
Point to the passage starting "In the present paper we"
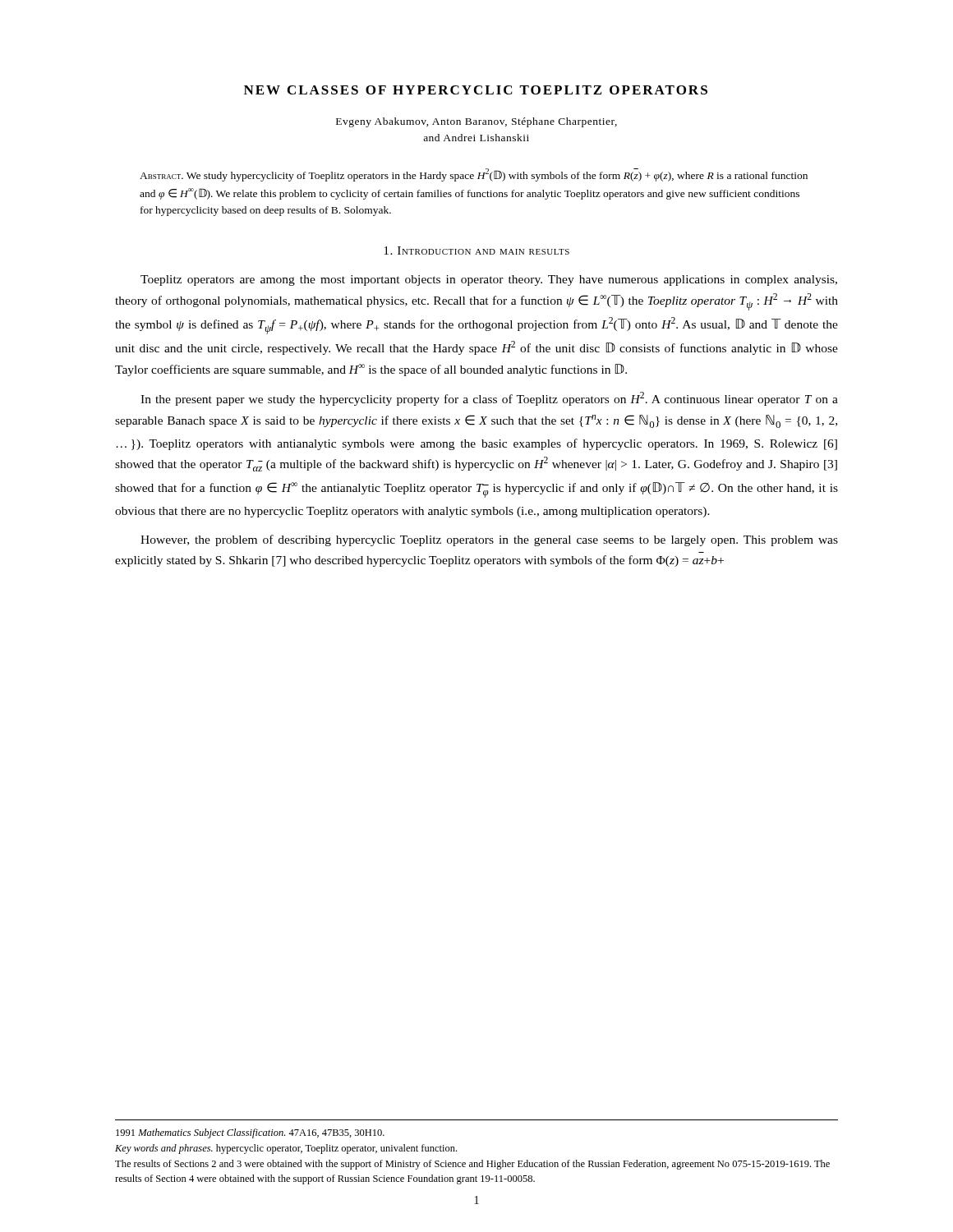click(476, 454)
